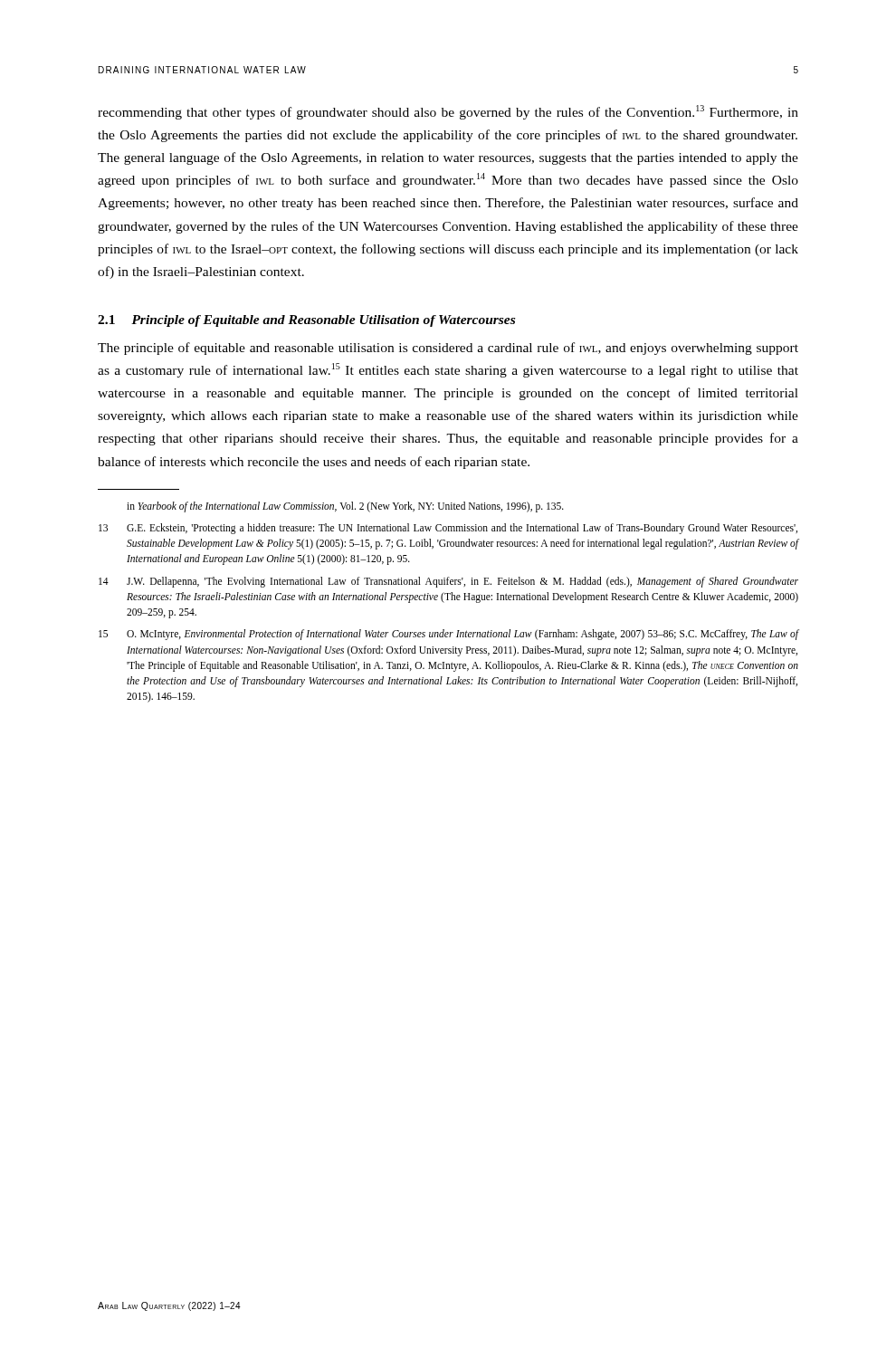Find the block on this page that starts "The principle of equitable and reasonable"
The image size is (896, 1358).
click(448, 404)
